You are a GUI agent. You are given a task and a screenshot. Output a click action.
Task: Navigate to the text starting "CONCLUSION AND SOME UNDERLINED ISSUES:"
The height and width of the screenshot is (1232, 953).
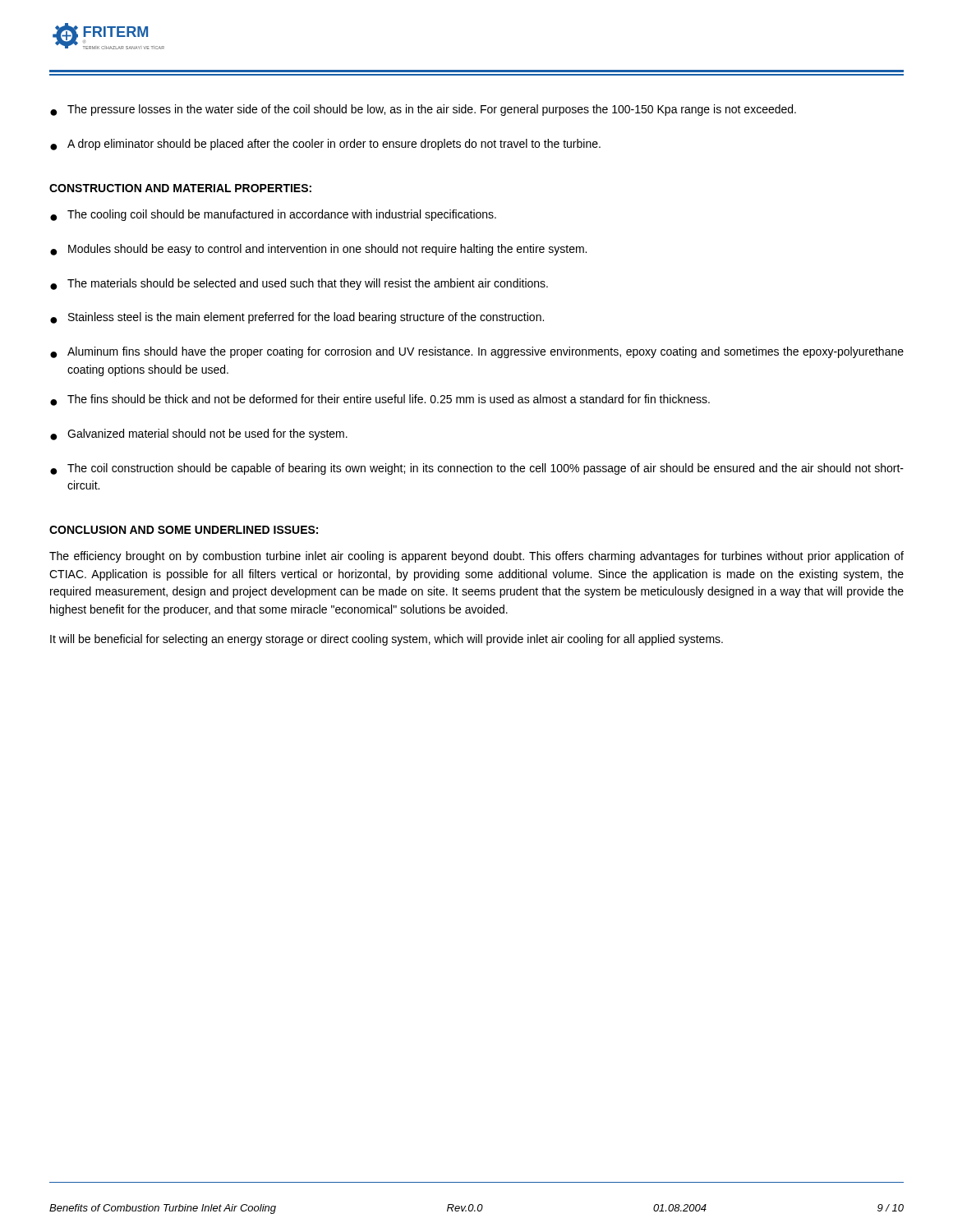184,530
